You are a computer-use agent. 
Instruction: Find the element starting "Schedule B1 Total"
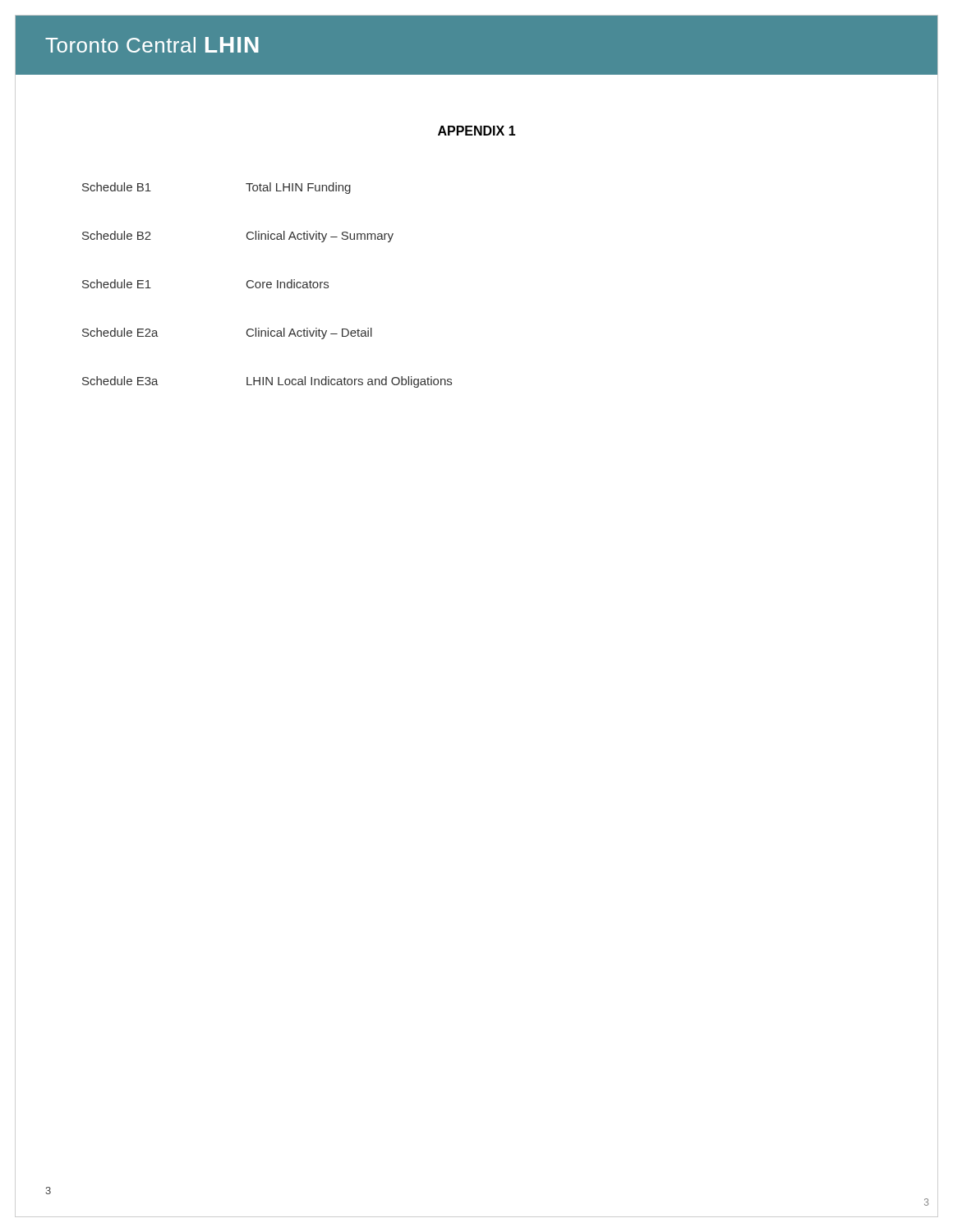(118, 188)
